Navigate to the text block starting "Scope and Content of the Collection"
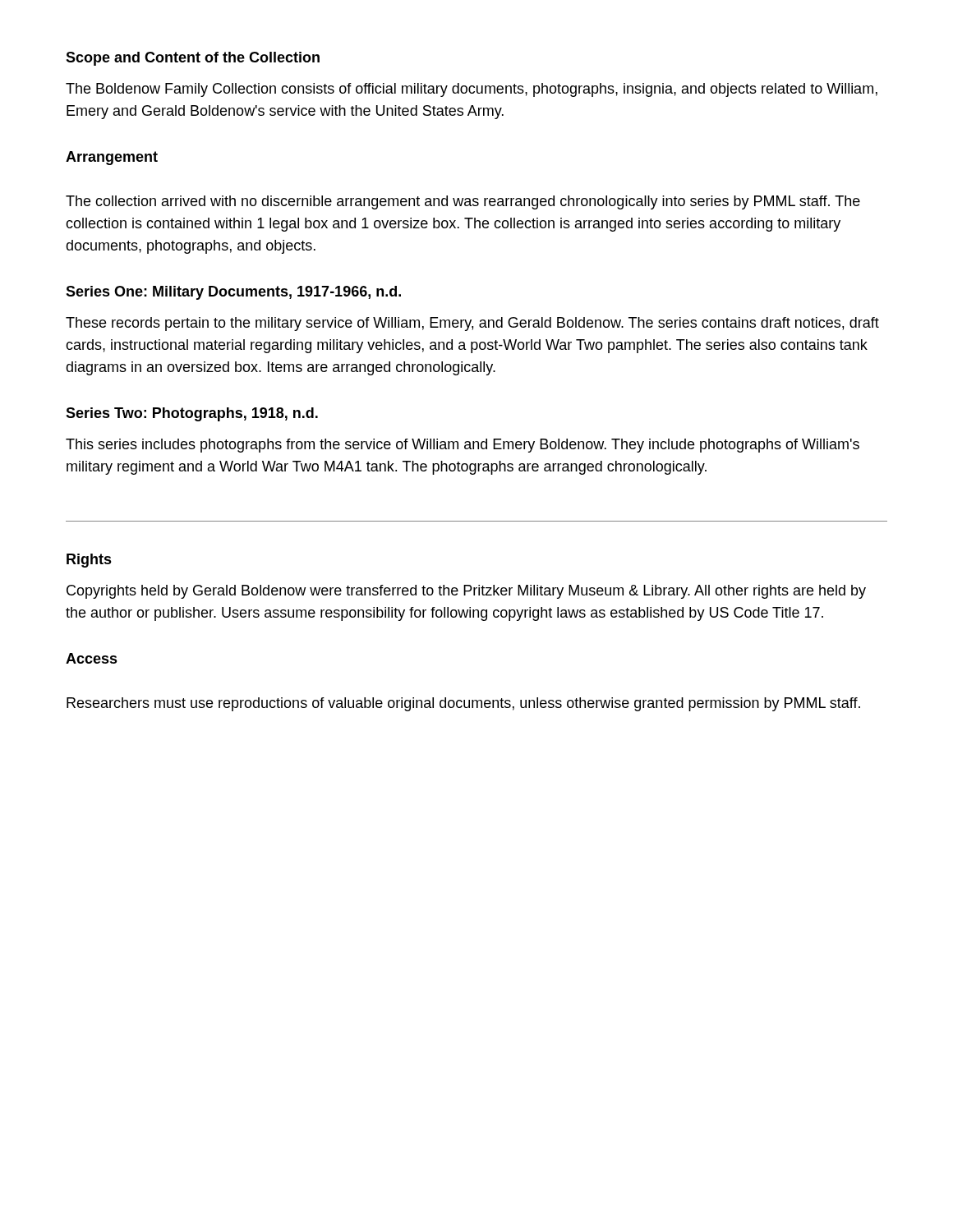This screenshot has width=953, height=1232. coord(193,57)
